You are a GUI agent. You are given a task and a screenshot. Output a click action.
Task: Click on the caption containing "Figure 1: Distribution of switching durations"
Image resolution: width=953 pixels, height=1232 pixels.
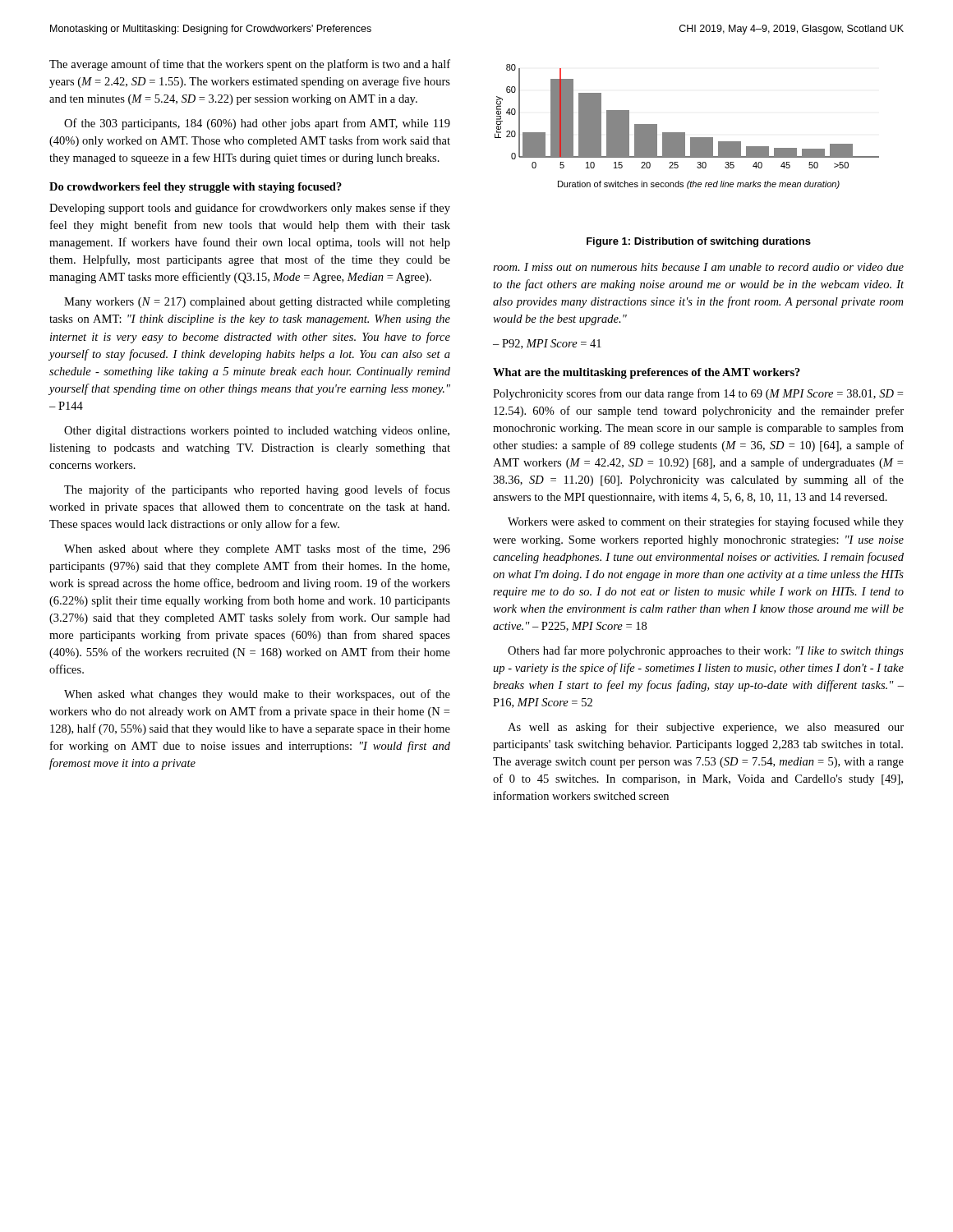[x=698, y=241]
